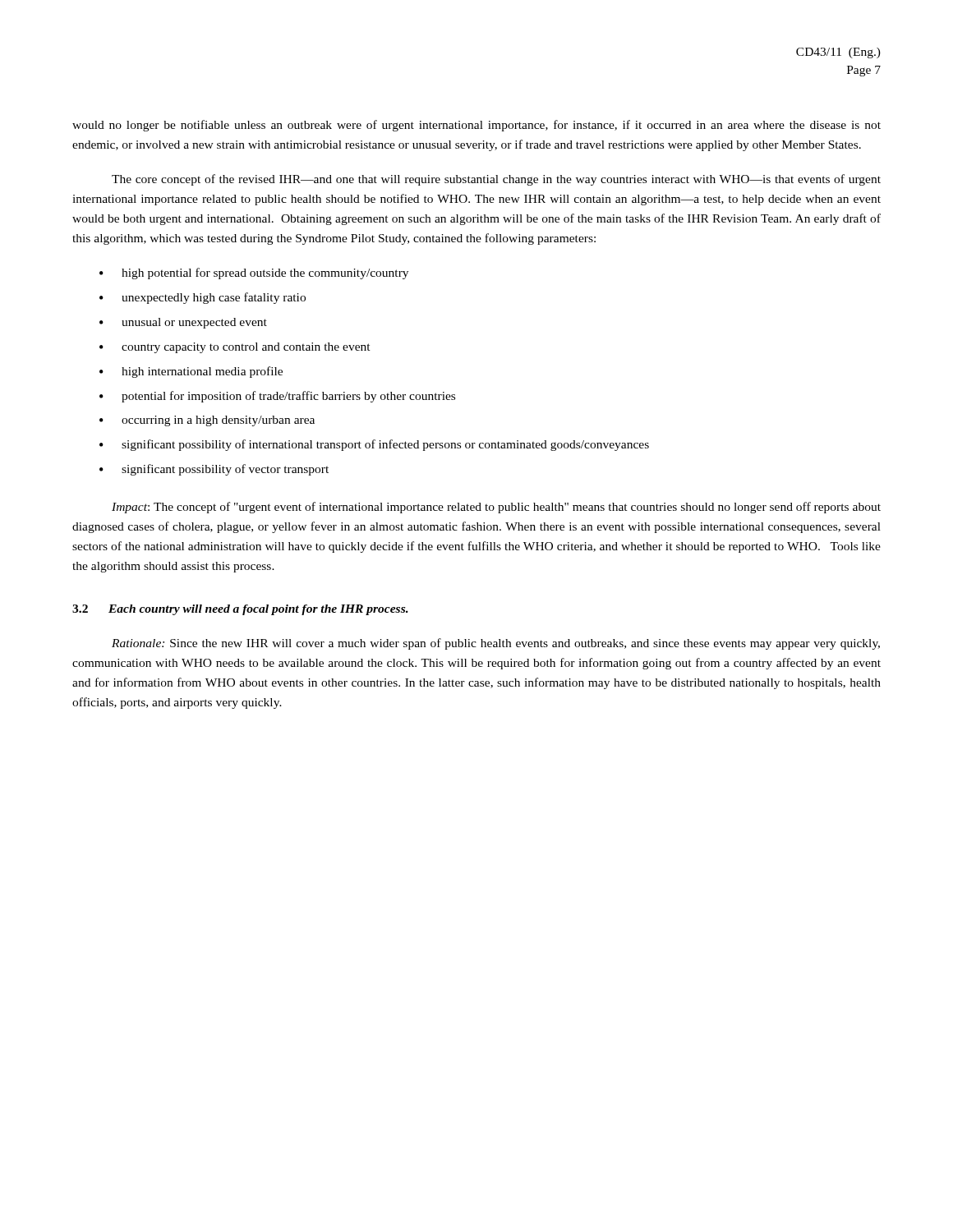Click where it says "• significant possibility of vector transport"
Image resolution: width=953 pixels, height=1232 pixels.
[214, 470]
